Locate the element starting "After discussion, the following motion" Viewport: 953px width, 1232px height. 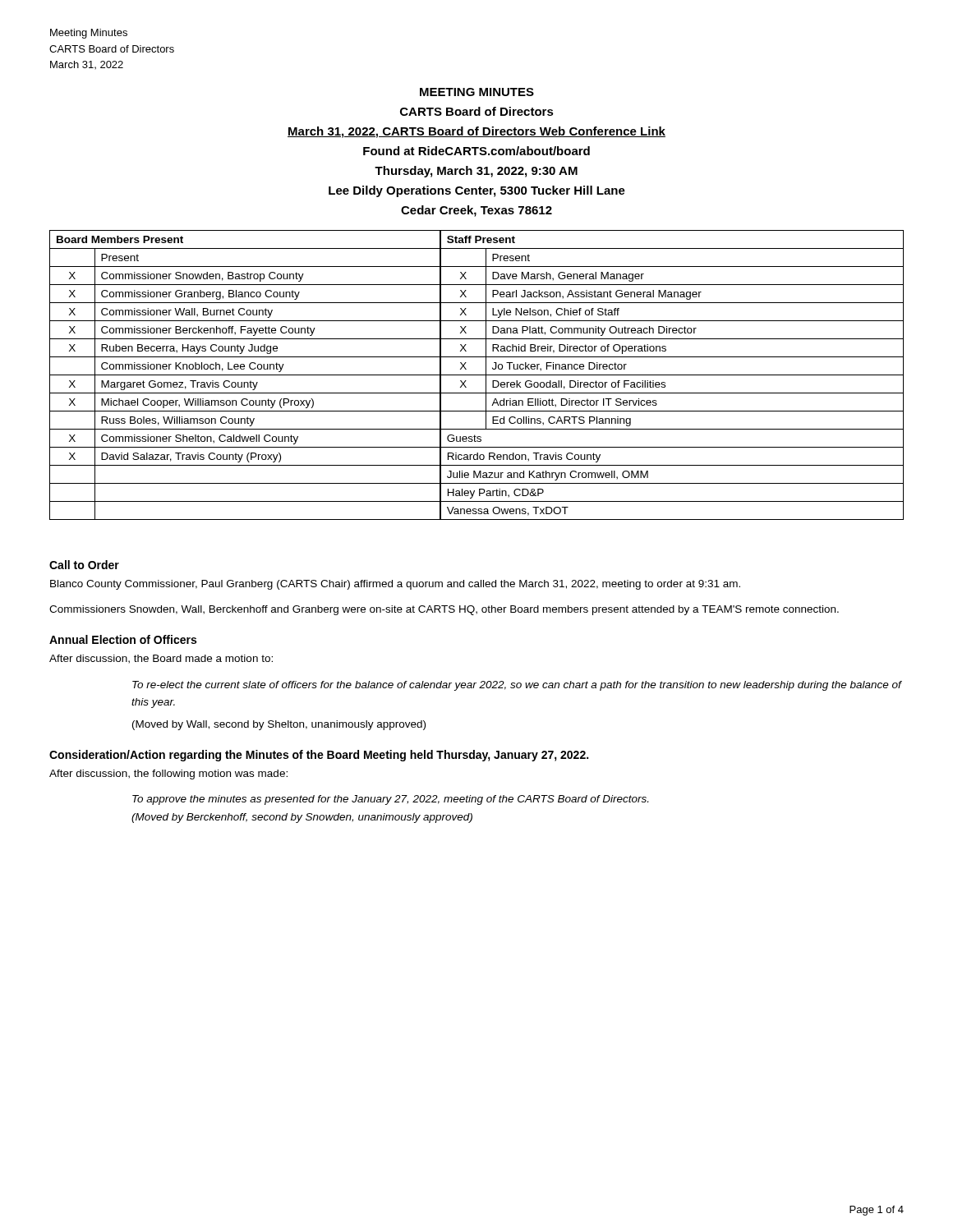point(169,773)
